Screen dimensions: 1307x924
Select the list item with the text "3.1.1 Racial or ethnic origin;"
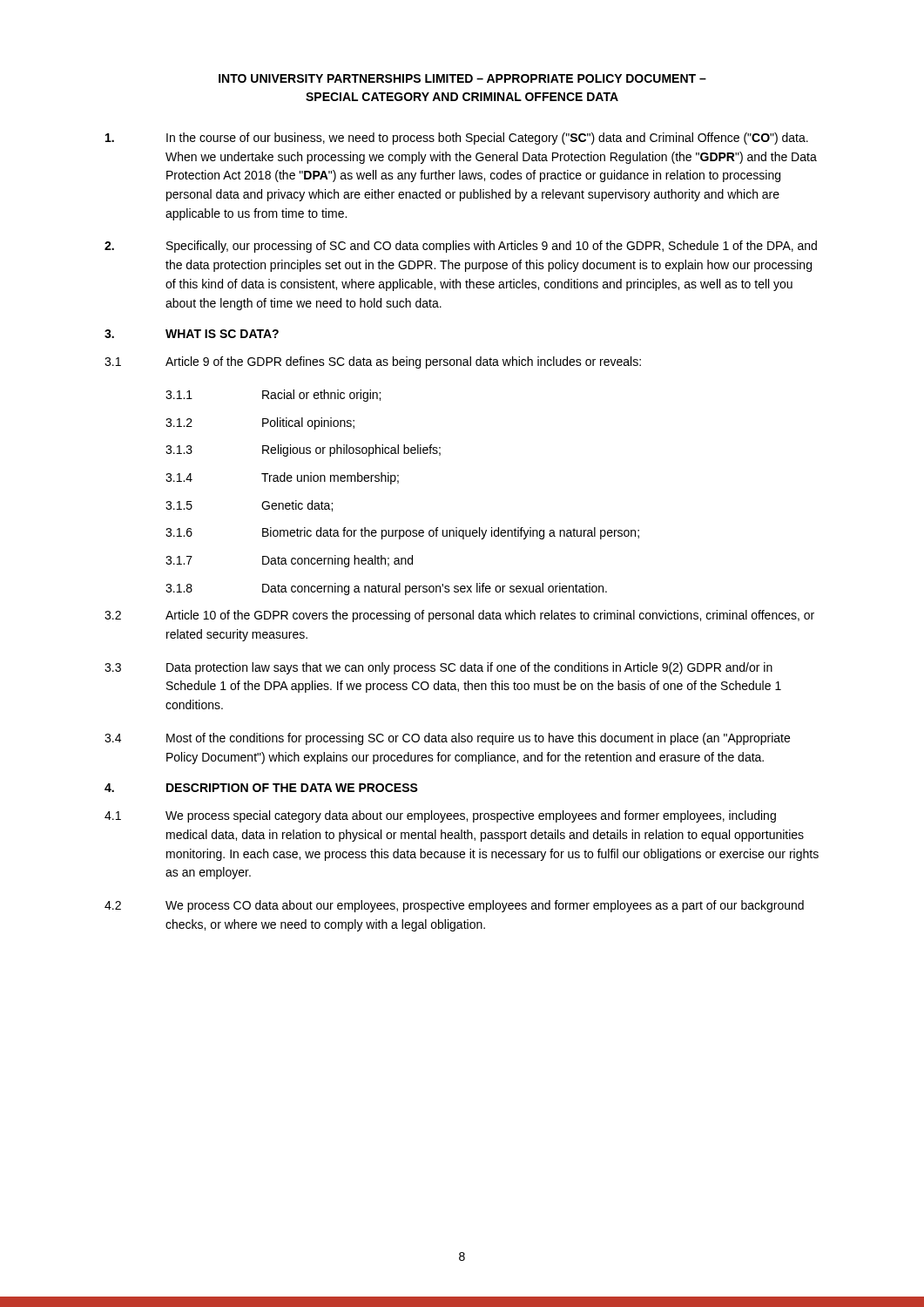273,396
